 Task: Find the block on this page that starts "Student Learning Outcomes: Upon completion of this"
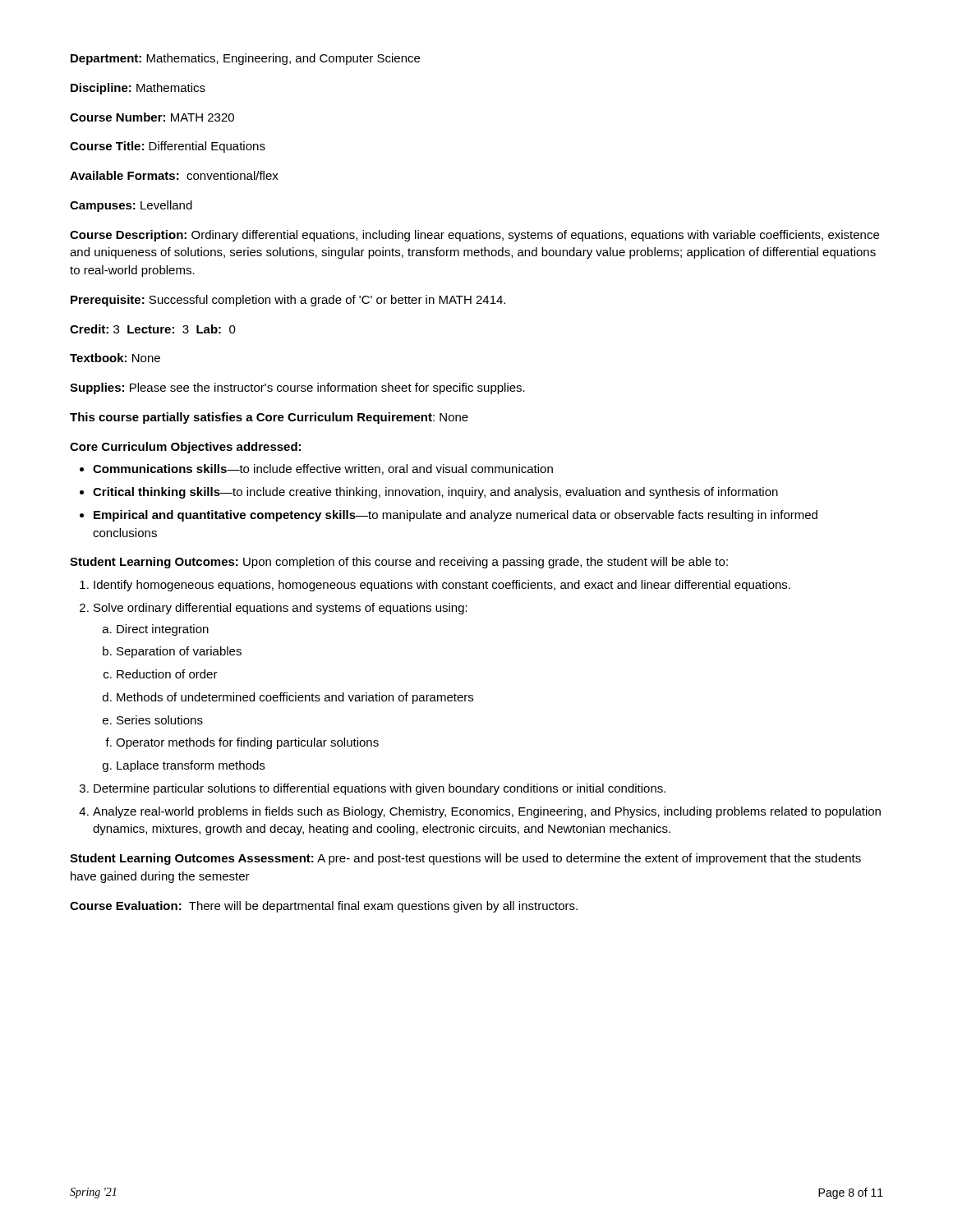[x=399, y=562]
